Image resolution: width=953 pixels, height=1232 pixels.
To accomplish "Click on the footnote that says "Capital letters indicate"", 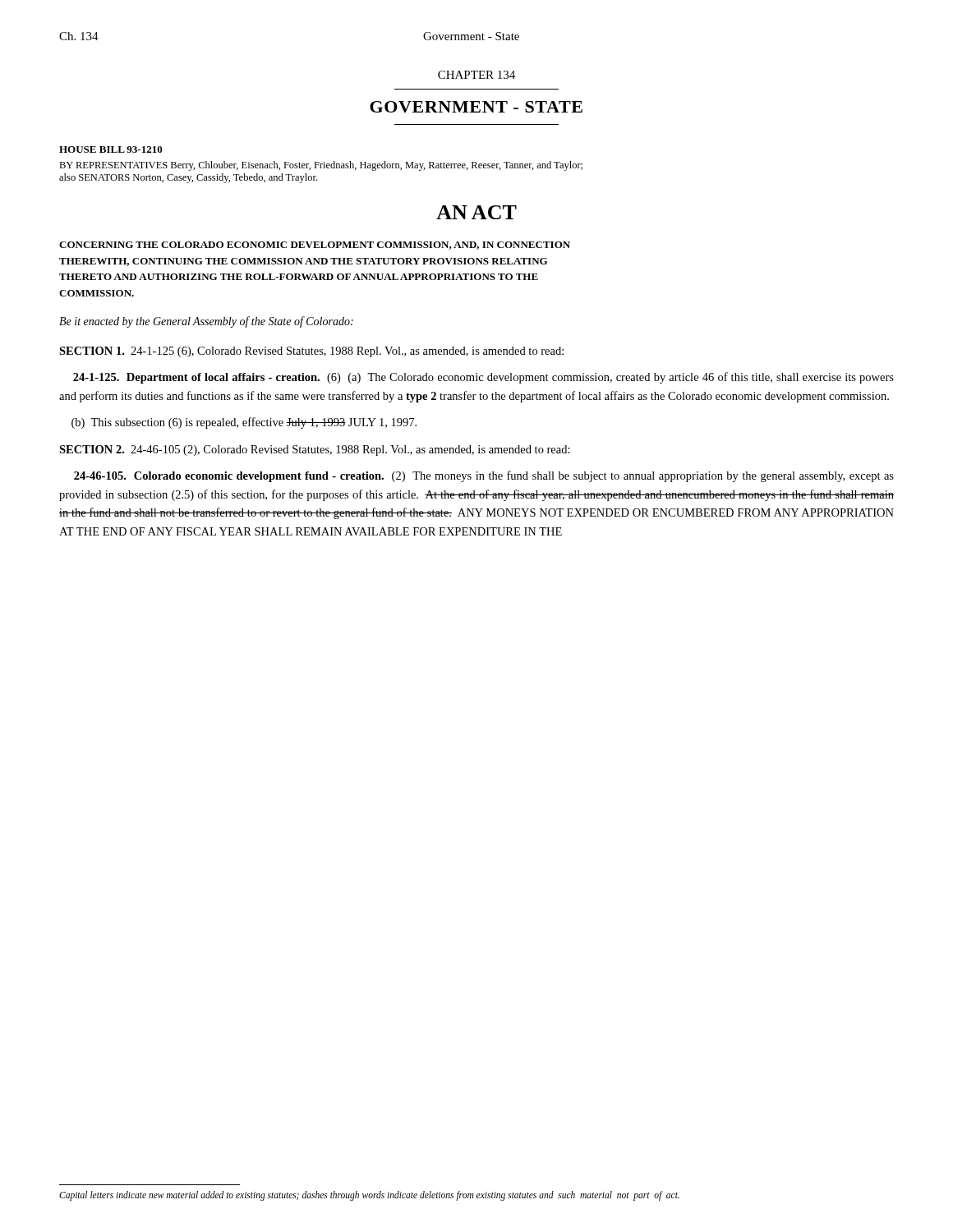I will [370, 1195].
